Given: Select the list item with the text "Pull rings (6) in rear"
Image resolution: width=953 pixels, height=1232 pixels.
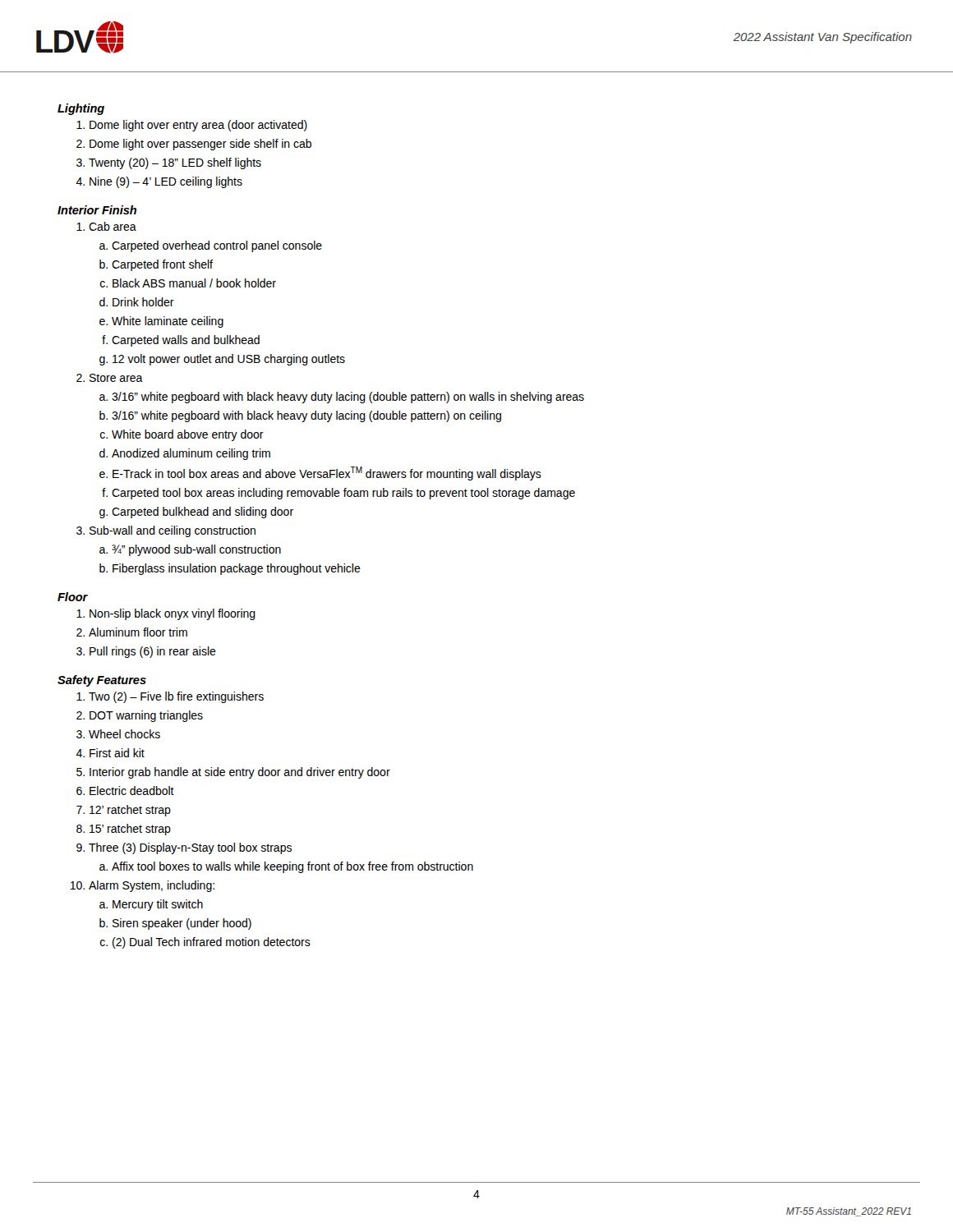Looking at the screenshot, I should [146, 652].
